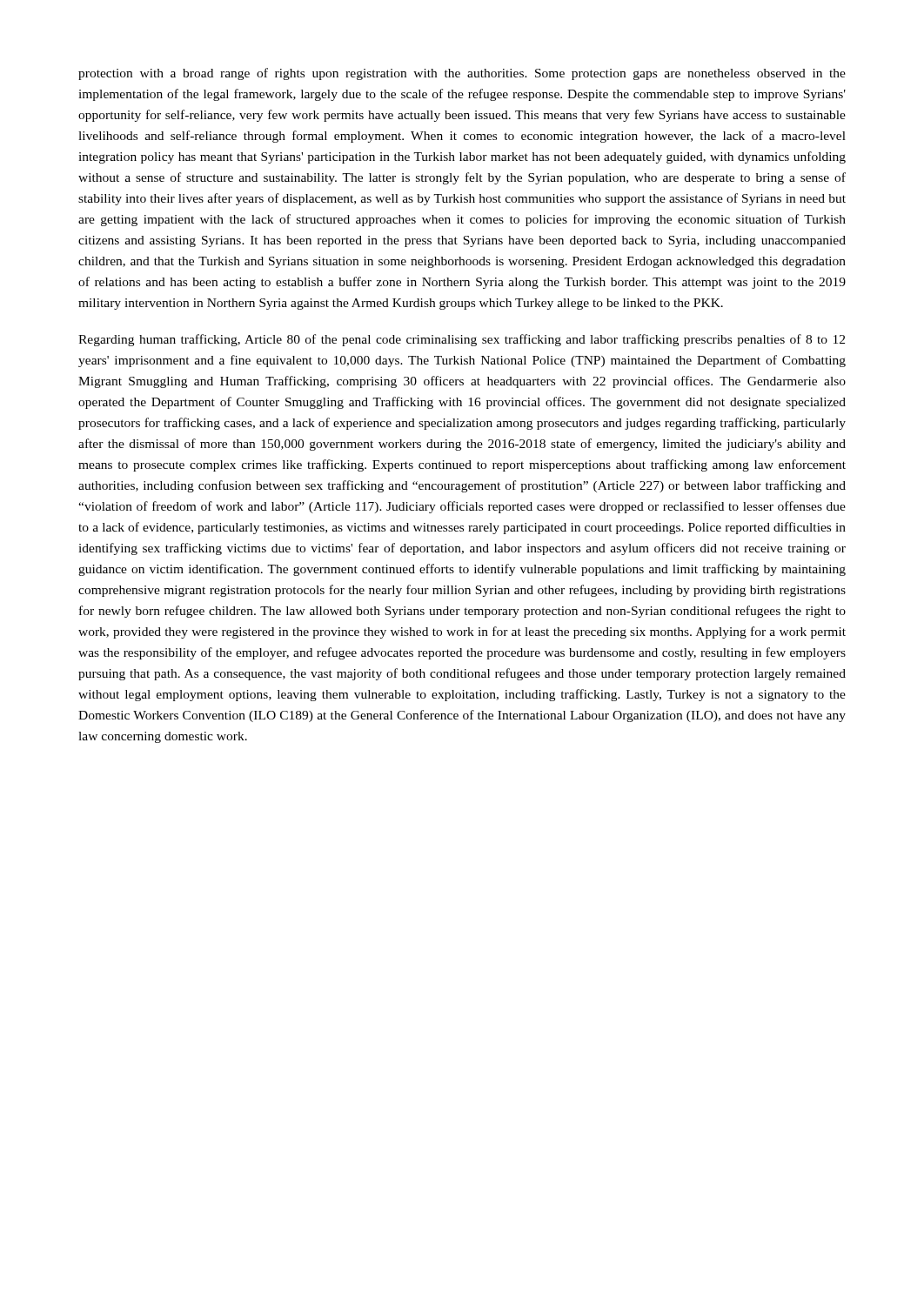This screenshot has height=1305, width=924.
Task: Find the block starting "Regarding human trafficking,"
Action: click(x=462, y=538)
